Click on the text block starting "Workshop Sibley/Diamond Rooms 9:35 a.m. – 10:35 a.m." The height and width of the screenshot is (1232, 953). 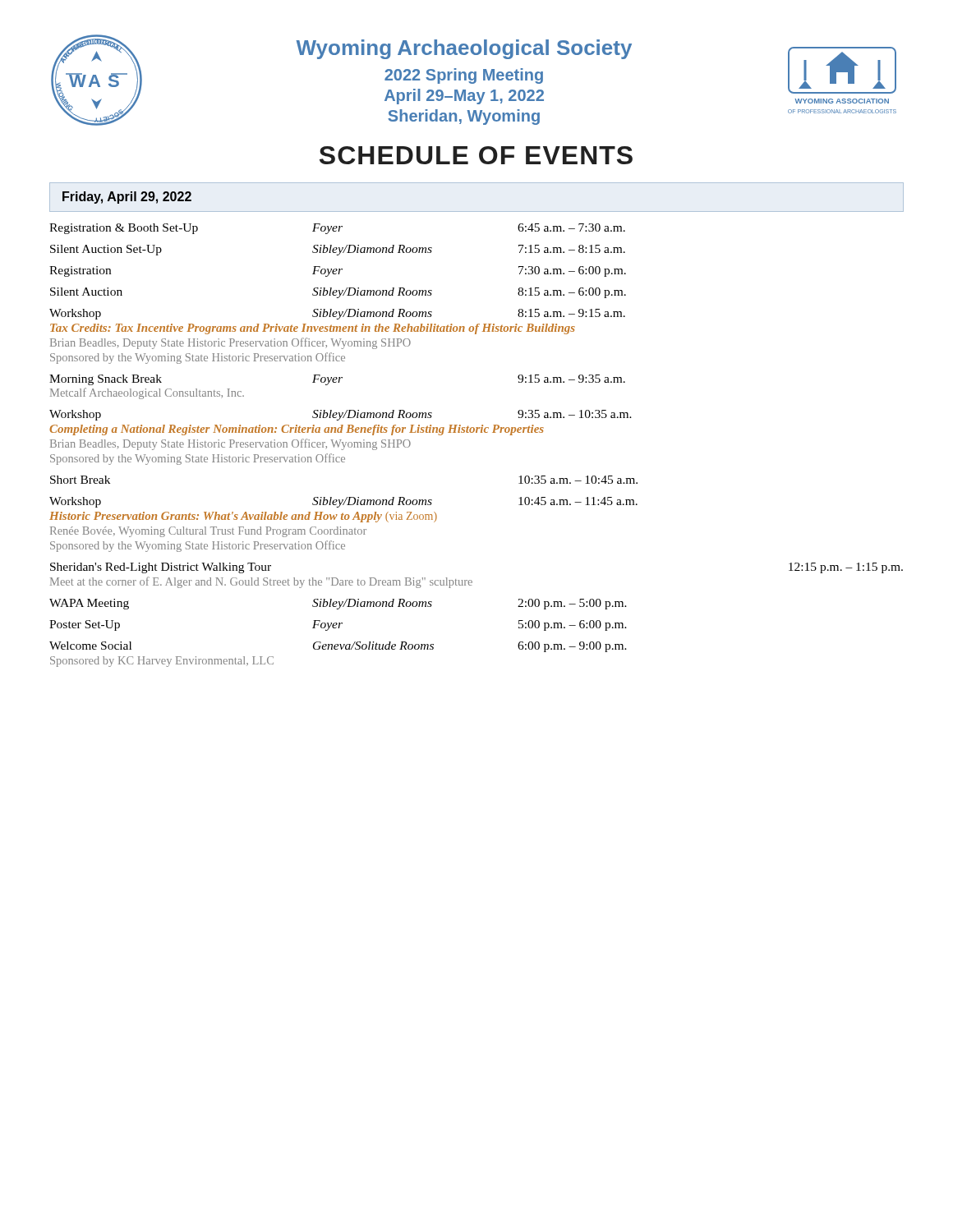(x=476, y=436)
